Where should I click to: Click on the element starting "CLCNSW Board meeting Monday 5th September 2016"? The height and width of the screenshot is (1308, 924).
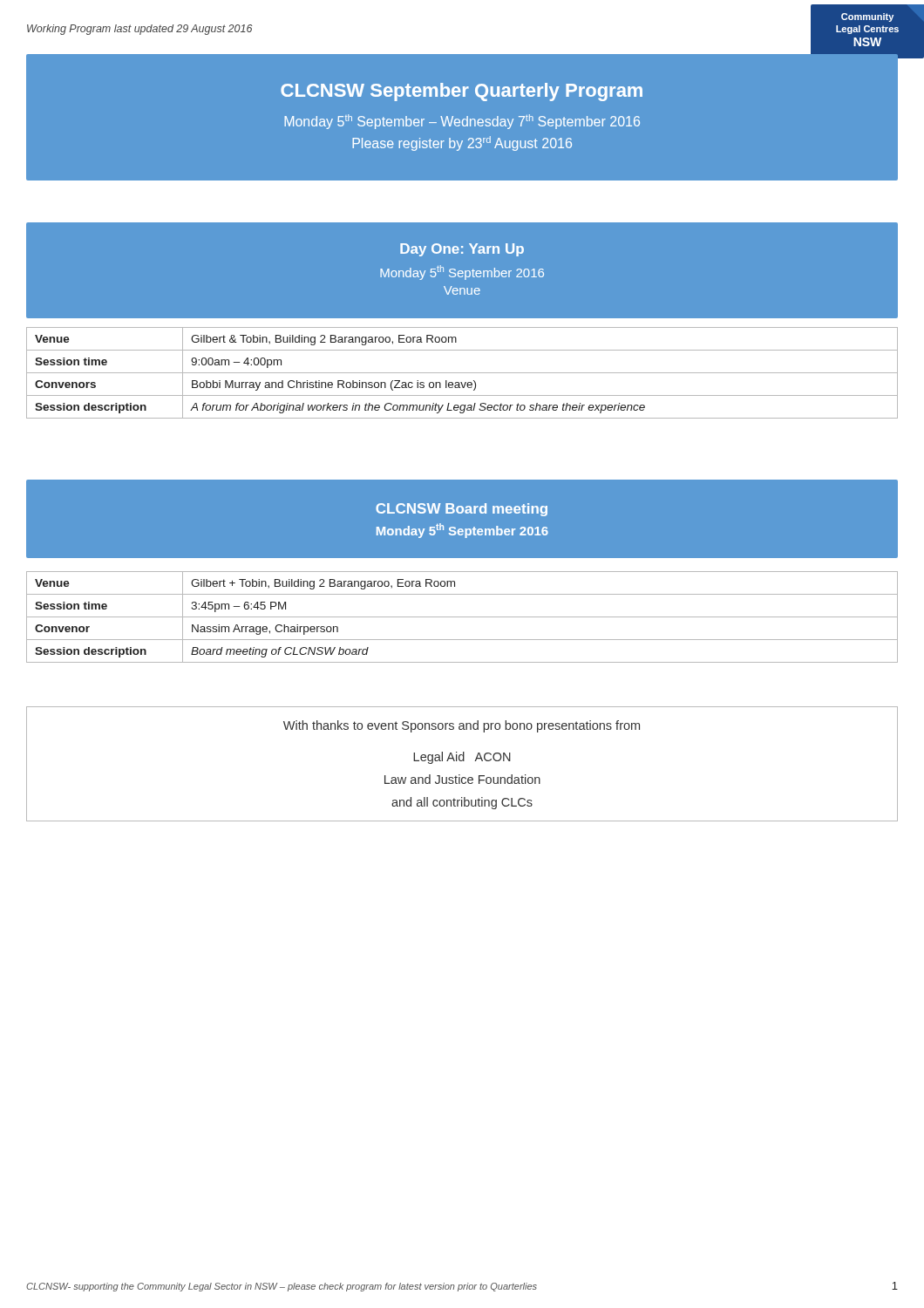tap(462, 519)
